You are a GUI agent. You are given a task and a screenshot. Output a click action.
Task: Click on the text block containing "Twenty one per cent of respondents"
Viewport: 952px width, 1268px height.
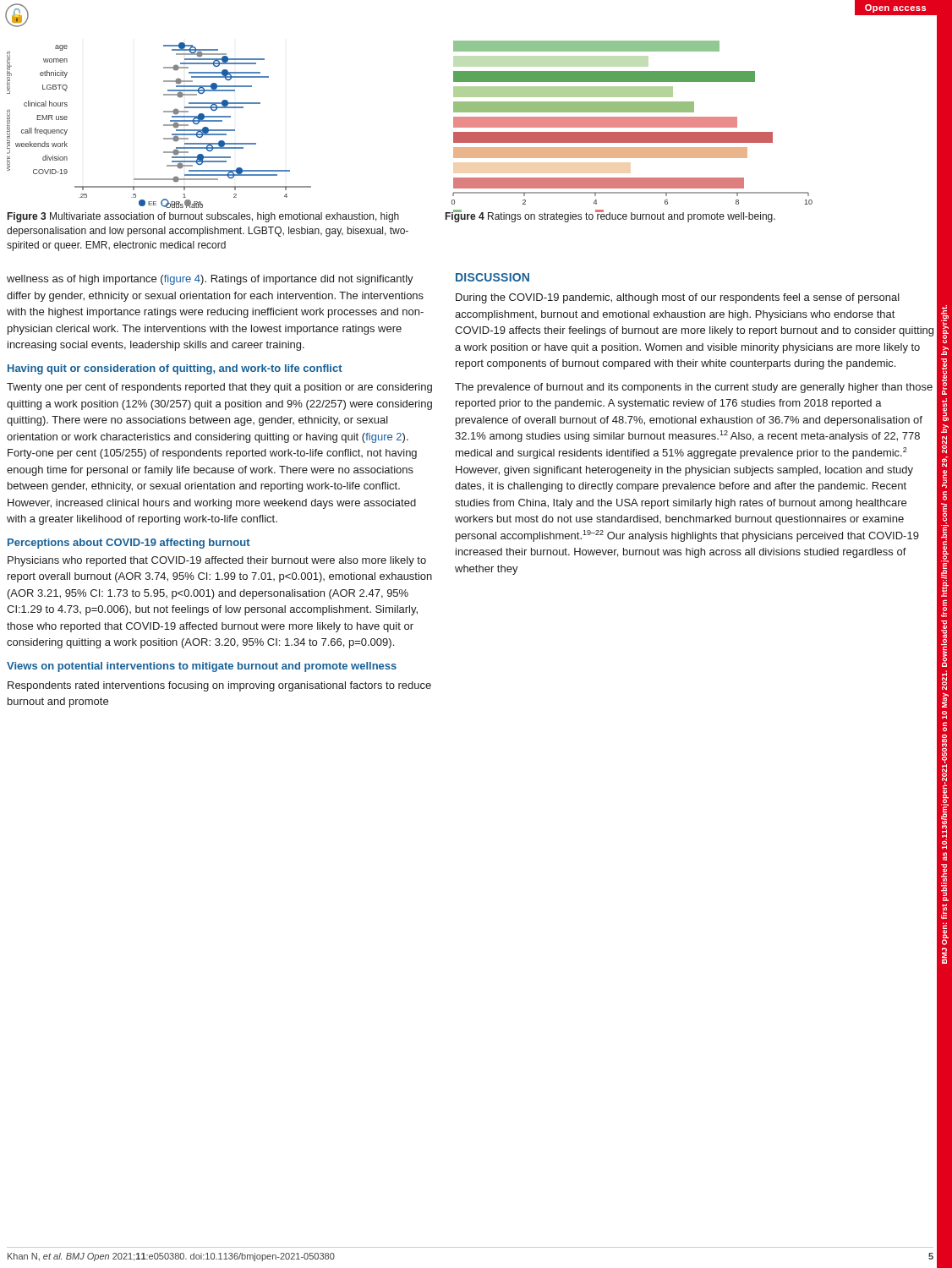(220, 453)
